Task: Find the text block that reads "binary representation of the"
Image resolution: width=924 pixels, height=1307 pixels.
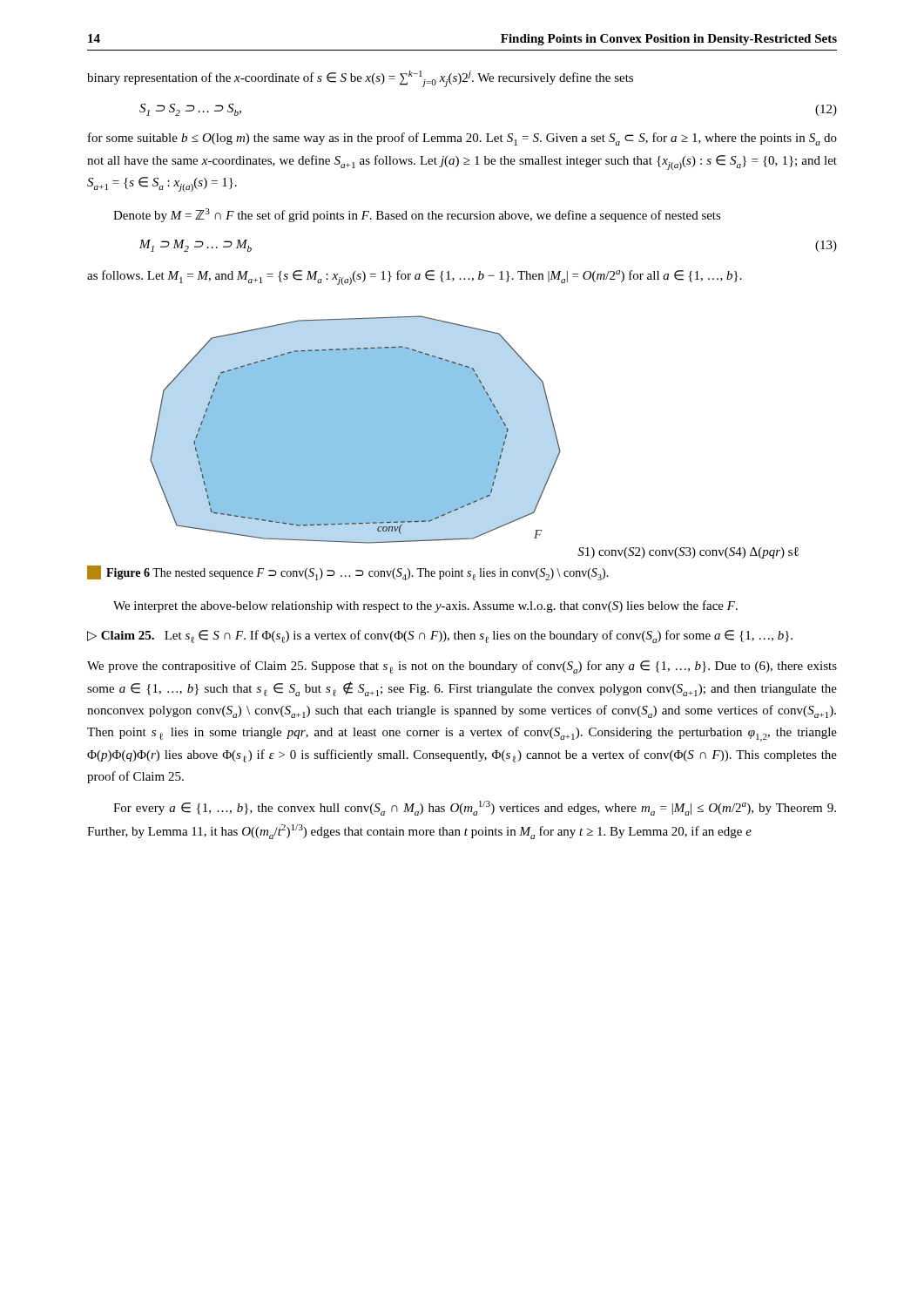Action: point(360,78)
